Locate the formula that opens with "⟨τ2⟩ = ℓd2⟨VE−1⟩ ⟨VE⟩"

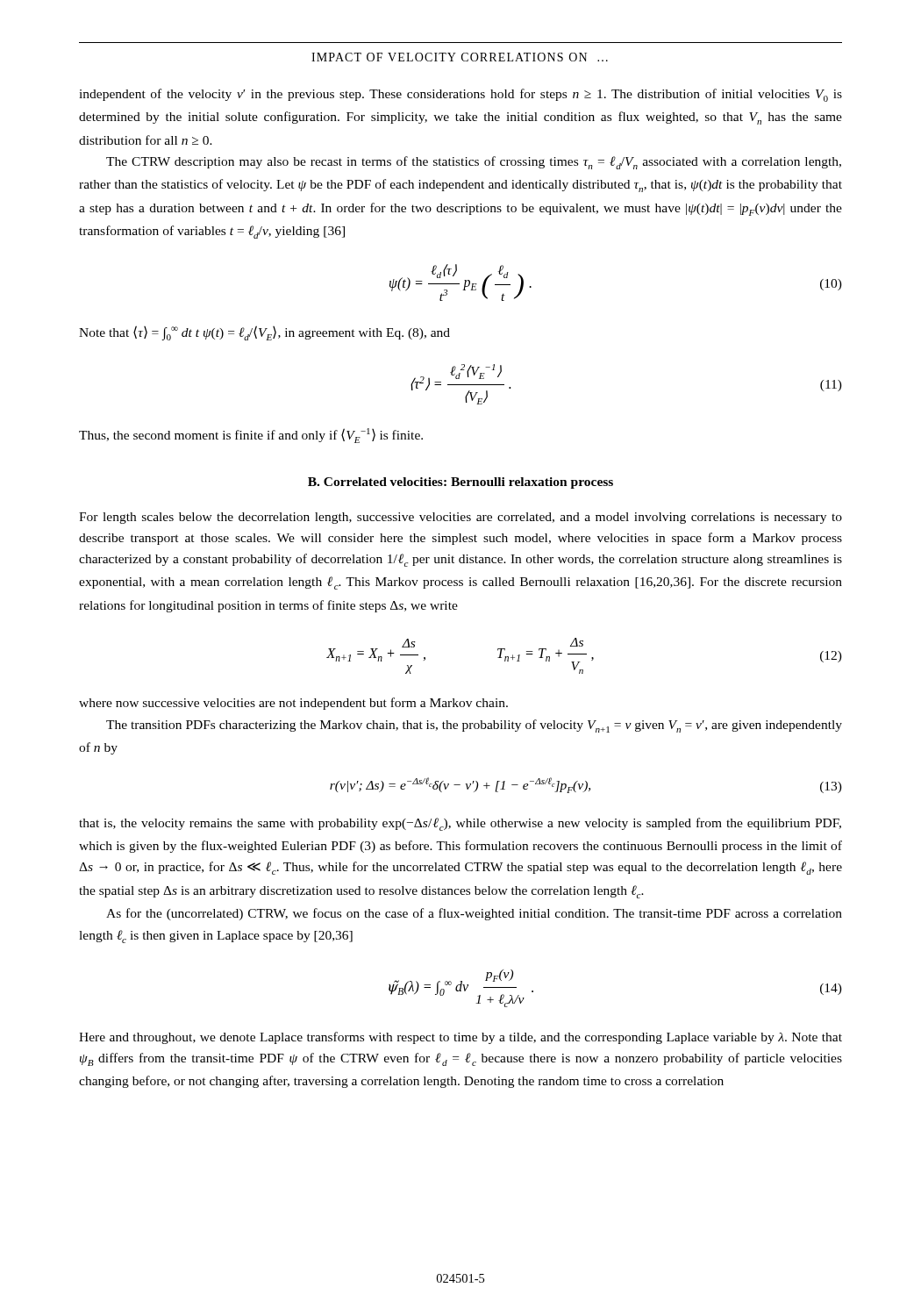coord(476,385)
